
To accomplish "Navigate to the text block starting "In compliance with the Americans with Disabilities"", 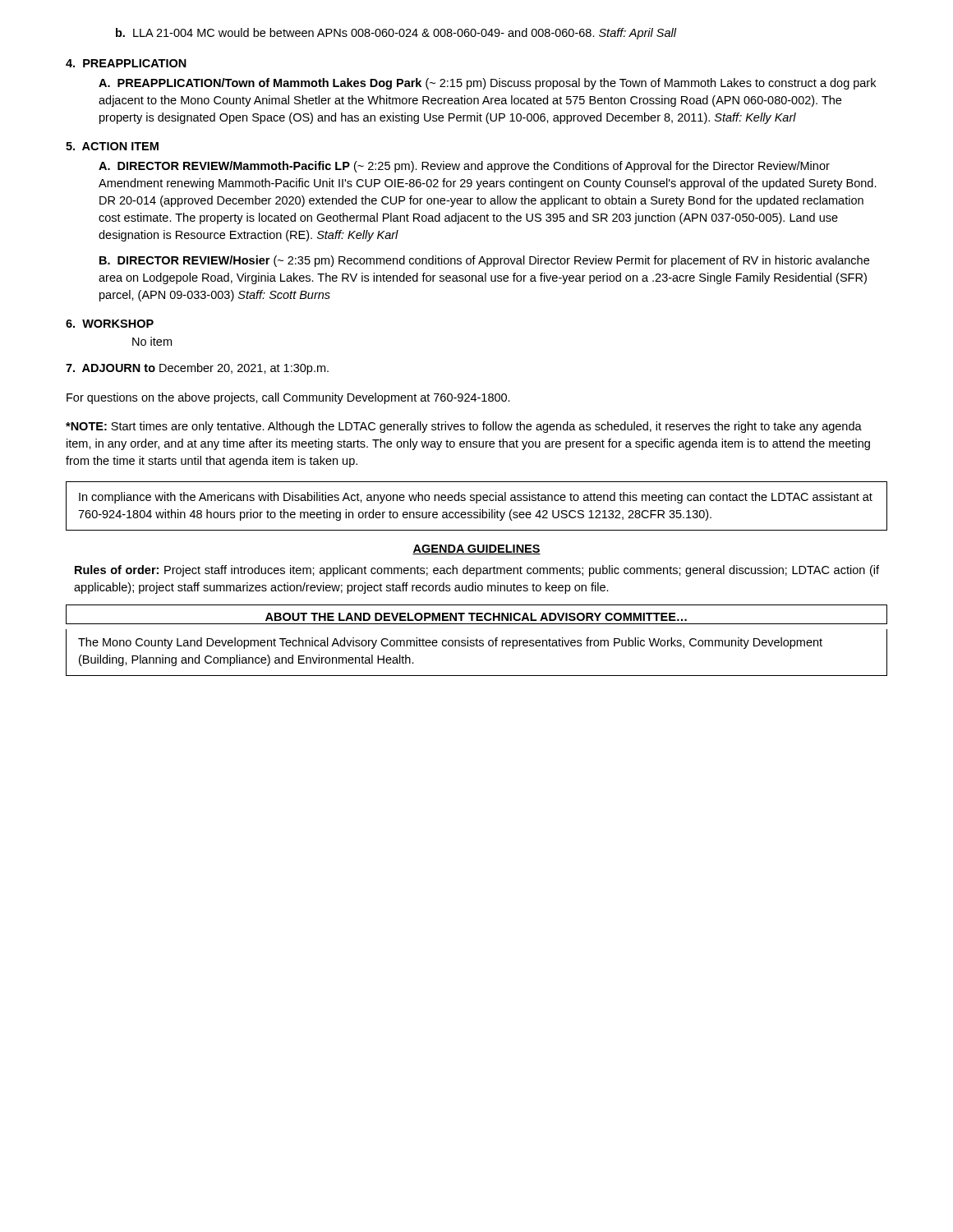I will point(475,506).
